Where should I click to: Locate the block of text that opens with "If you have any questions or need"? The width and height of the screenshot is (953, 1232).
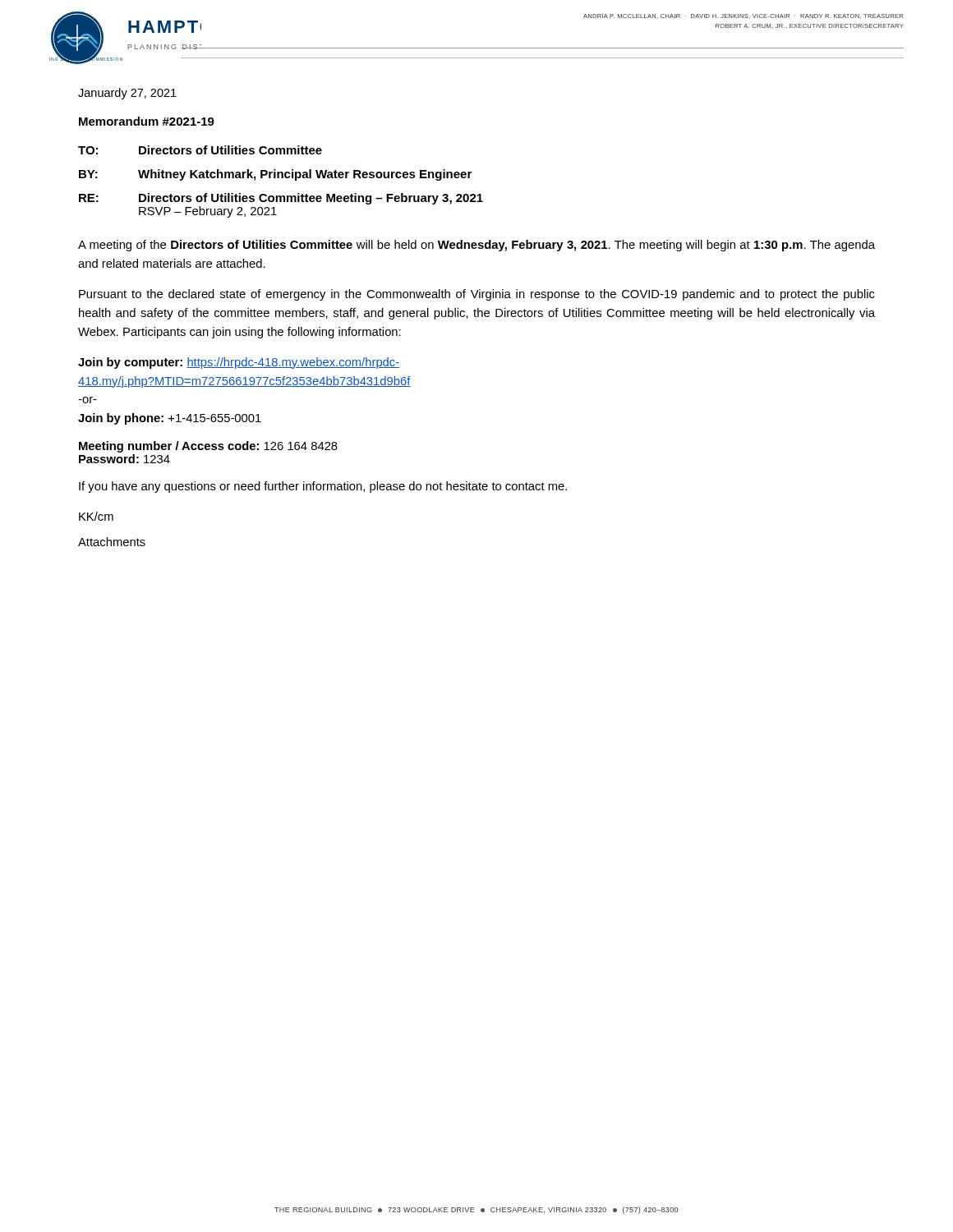click(x=323, y=486)
